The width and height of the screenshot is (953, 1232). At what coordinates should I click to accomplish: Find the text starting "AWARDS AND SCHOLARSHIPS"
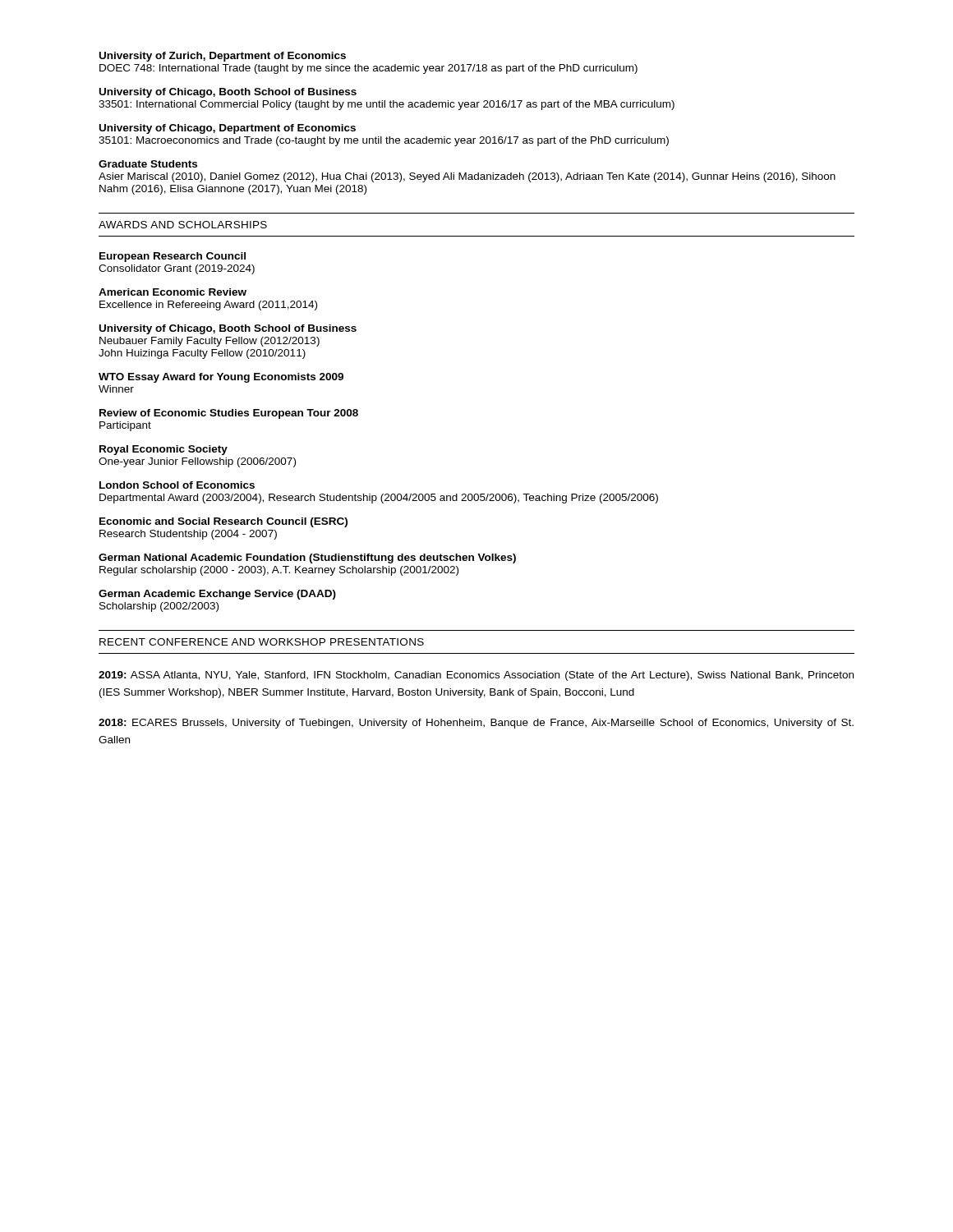click(x=476, y=225)
